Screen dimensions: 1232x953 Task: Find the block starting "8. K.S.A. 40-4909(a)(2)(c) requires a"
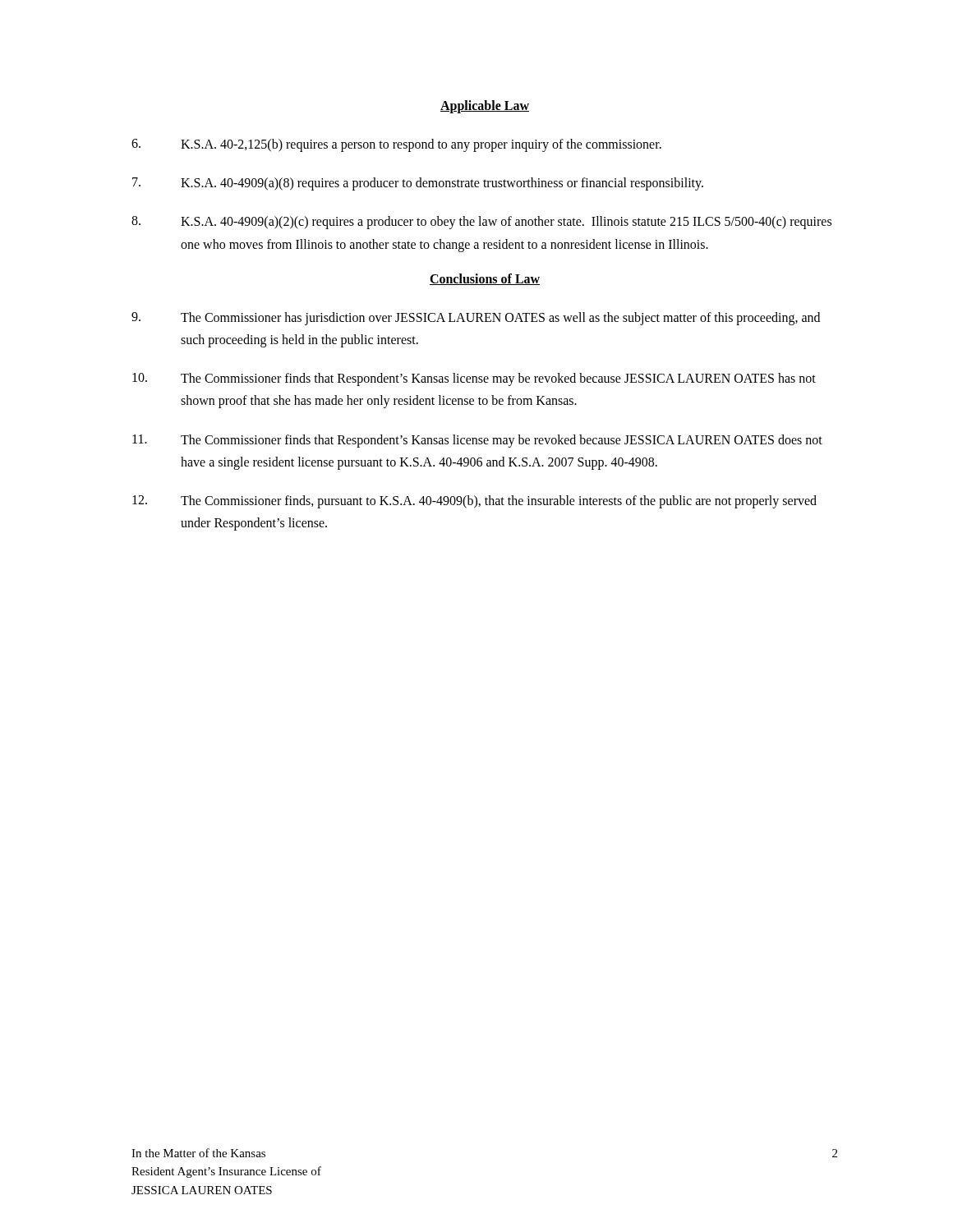485,233
